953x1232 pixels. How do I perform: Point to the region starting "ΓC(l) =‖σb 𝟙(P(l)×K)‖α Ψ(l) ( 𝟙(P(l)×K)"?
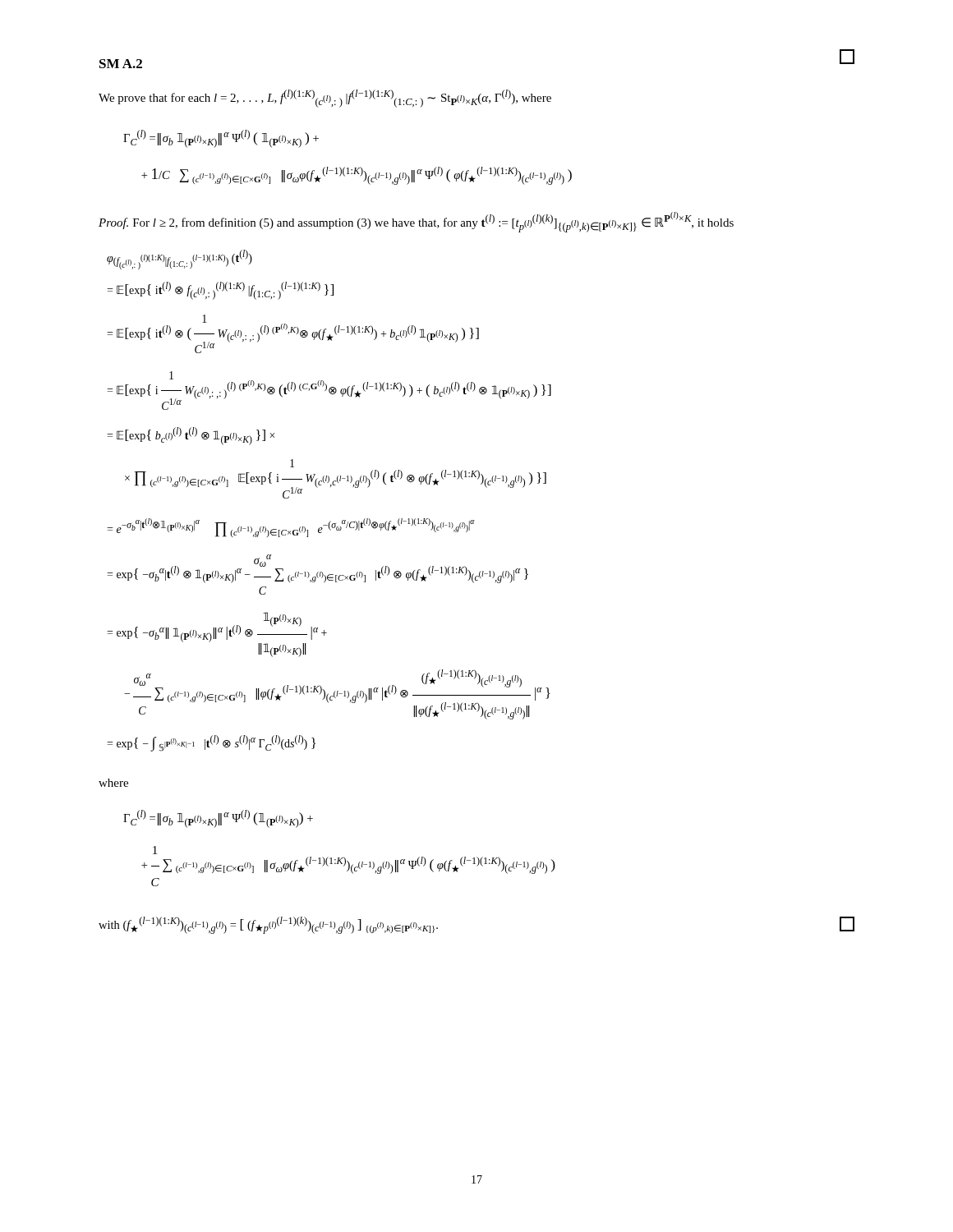[x=348, y=157]
